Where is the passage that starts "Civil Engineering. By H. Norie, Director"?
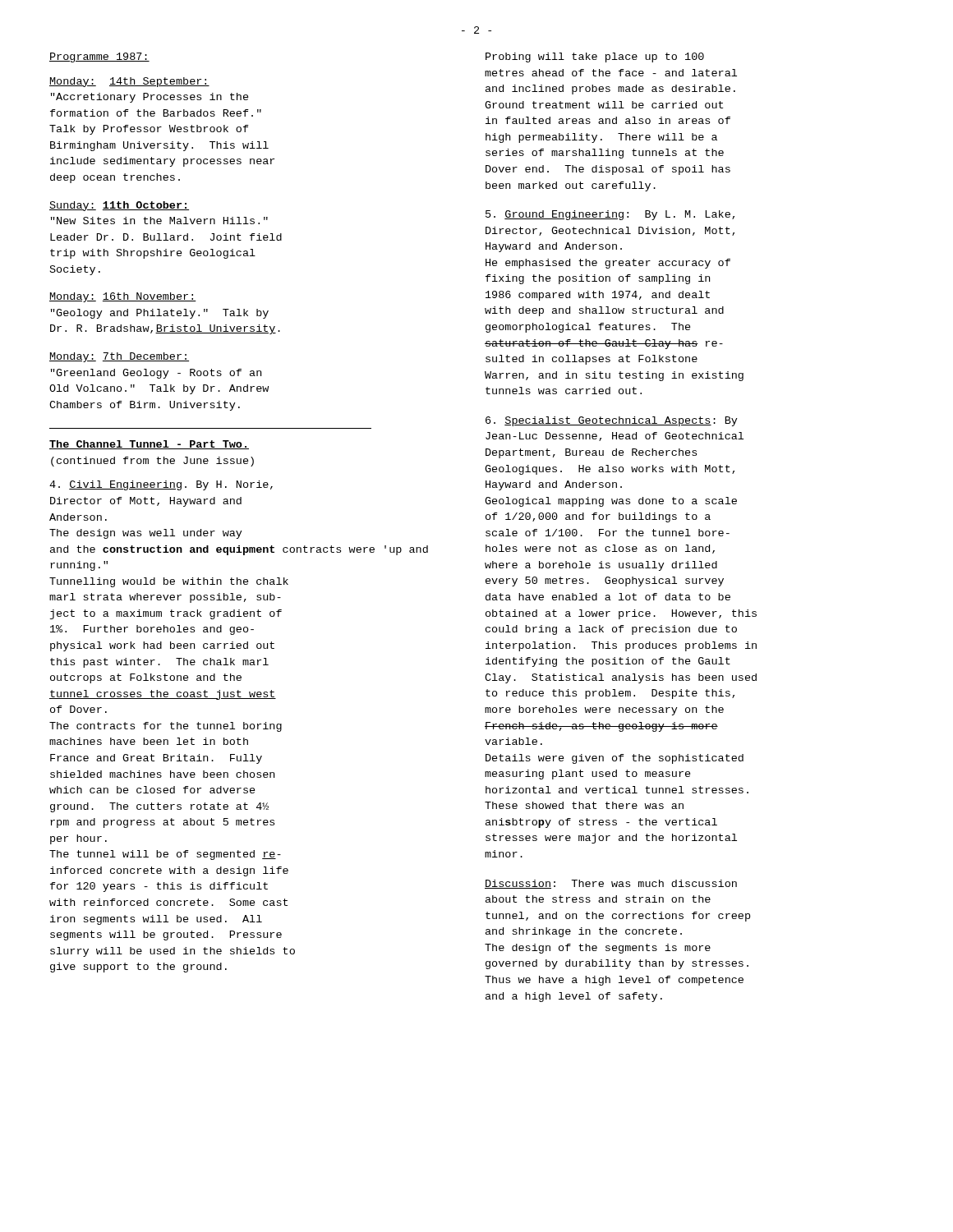This screenshot has height=1232, width=953. [239, 726]
